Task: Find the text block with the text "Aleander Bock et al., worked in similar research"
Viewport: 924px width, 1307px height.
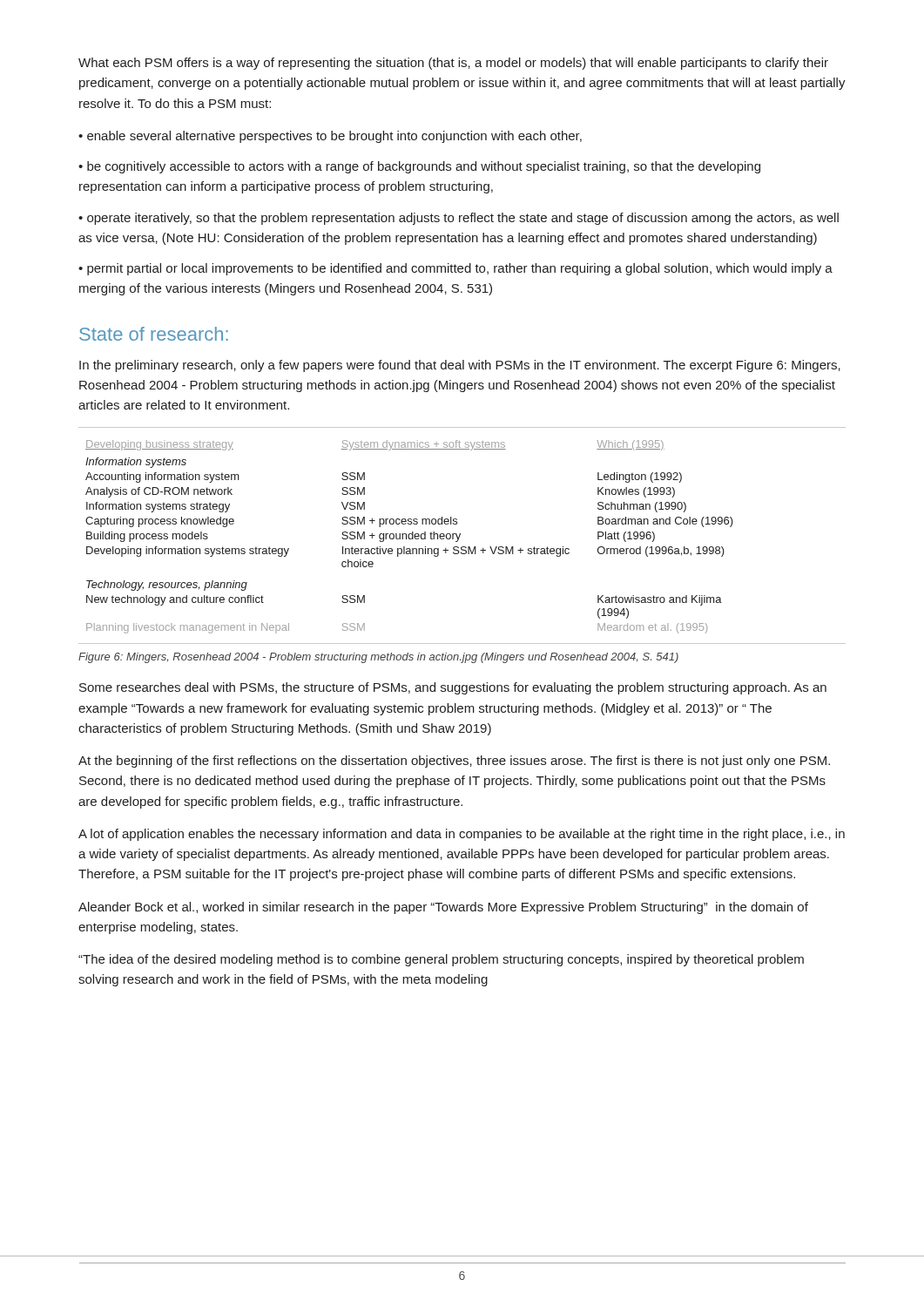Action: [x=443, y=916]
